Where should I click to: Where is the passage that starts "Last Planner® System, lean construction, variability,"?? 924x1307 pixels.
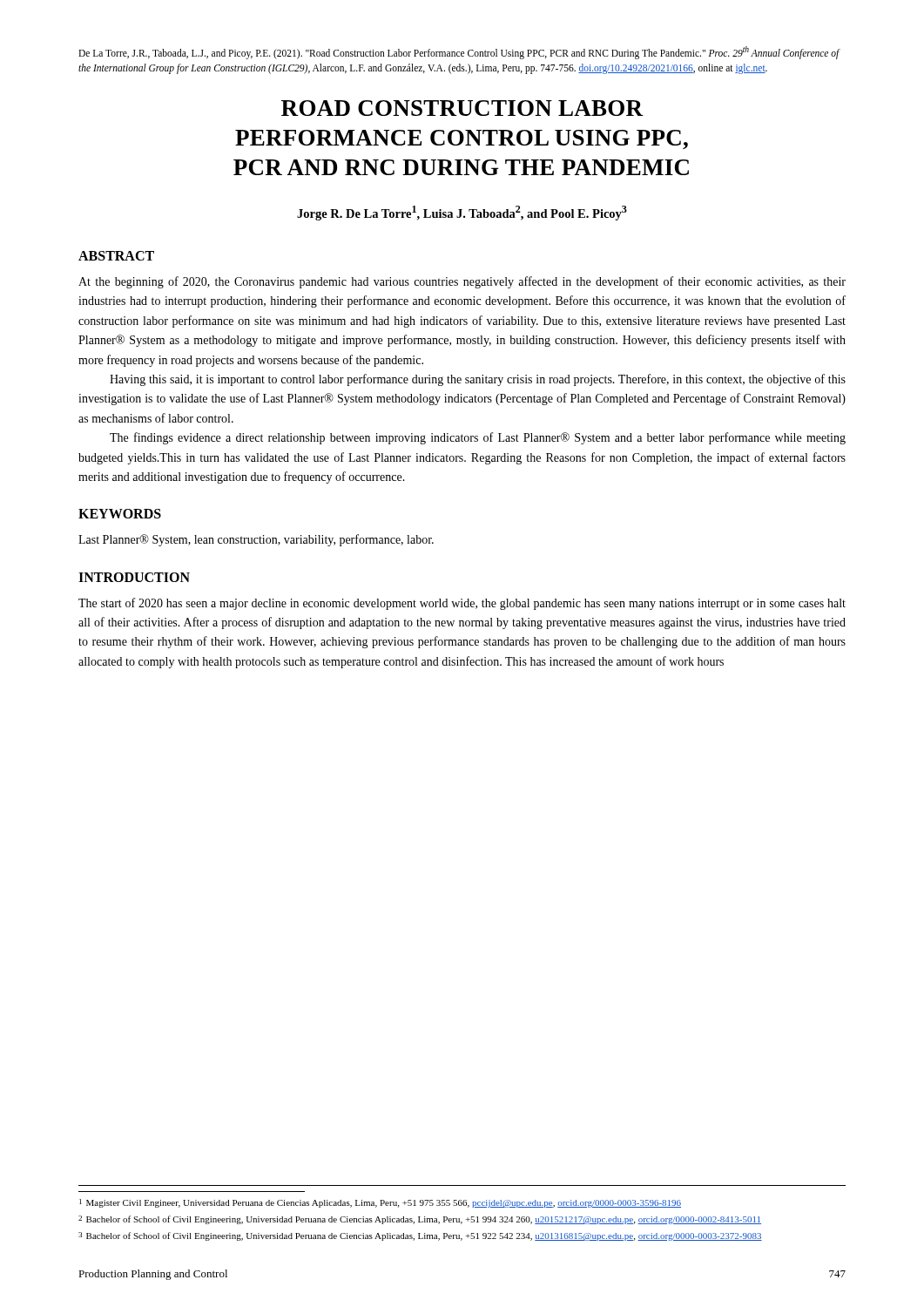coord(256,540)
